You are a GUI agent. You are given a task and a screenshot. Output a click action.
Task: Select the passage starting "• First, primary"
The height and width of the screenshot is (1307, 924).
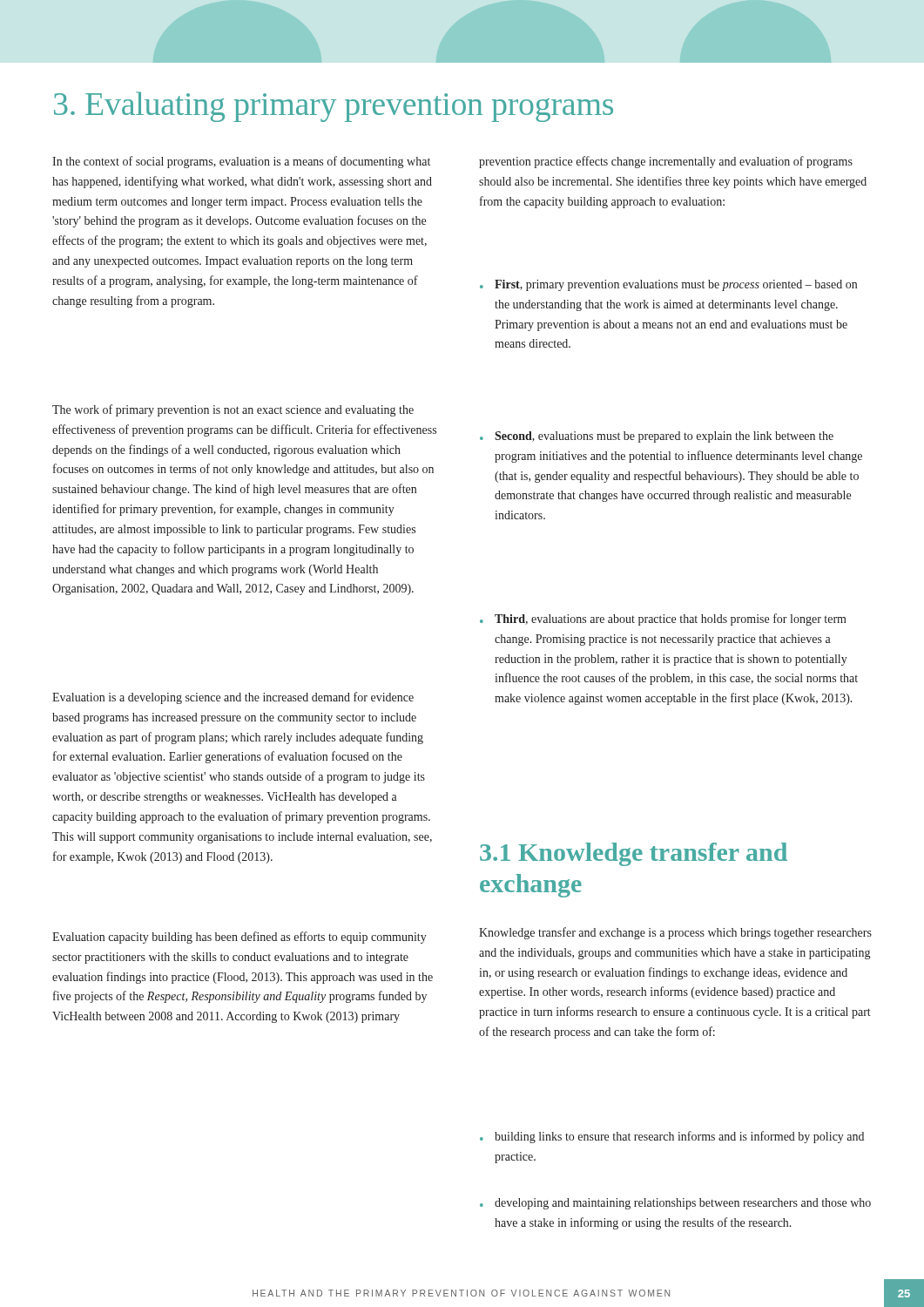coord(675,315)
